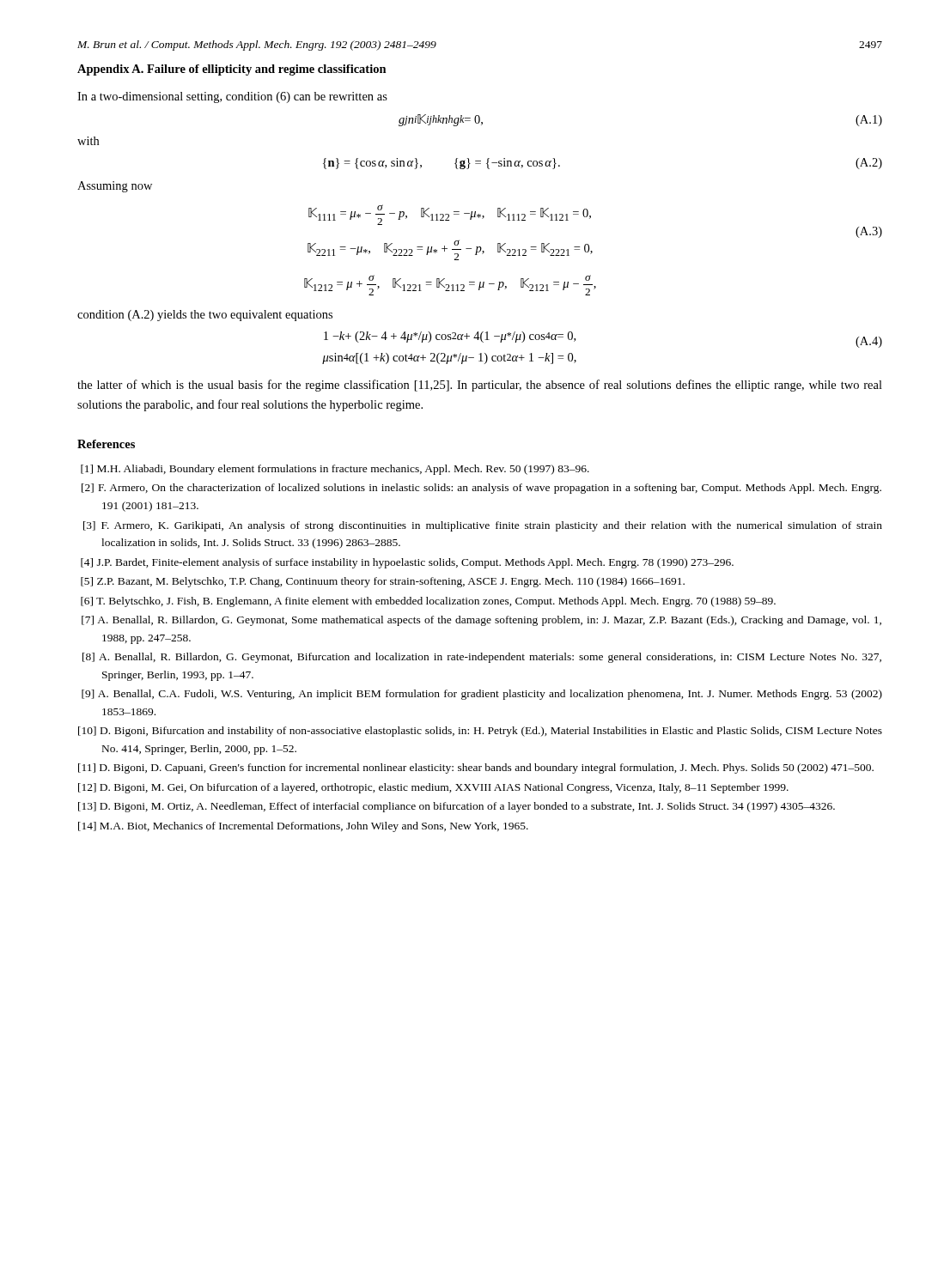Find the formula that reads "{n} = {cos α, sin"
Screen dimensions: 1288x944
pyautogui.click(x=480, y=163)
